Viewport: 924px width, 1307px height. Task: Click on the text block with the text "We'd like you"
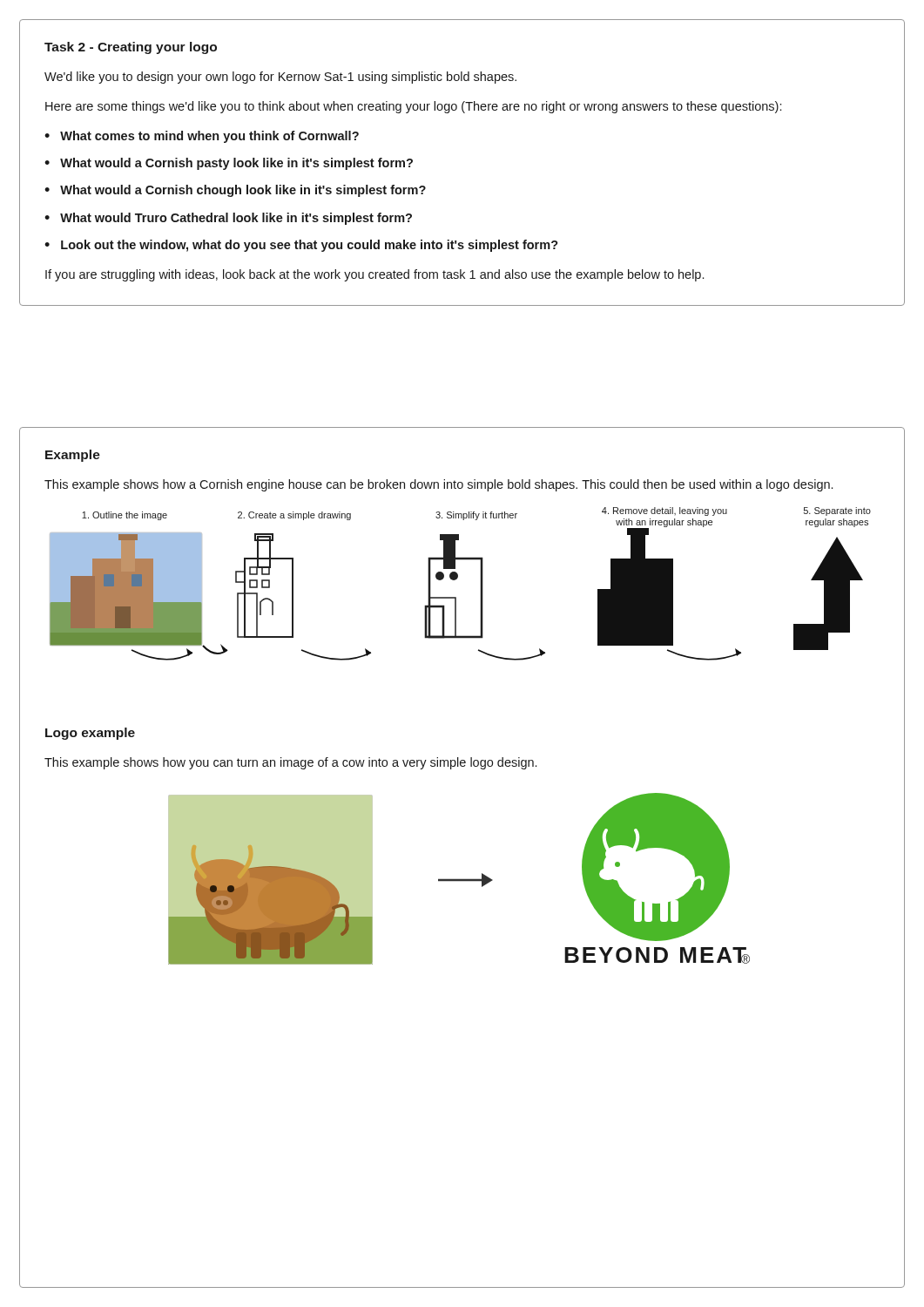281,77
